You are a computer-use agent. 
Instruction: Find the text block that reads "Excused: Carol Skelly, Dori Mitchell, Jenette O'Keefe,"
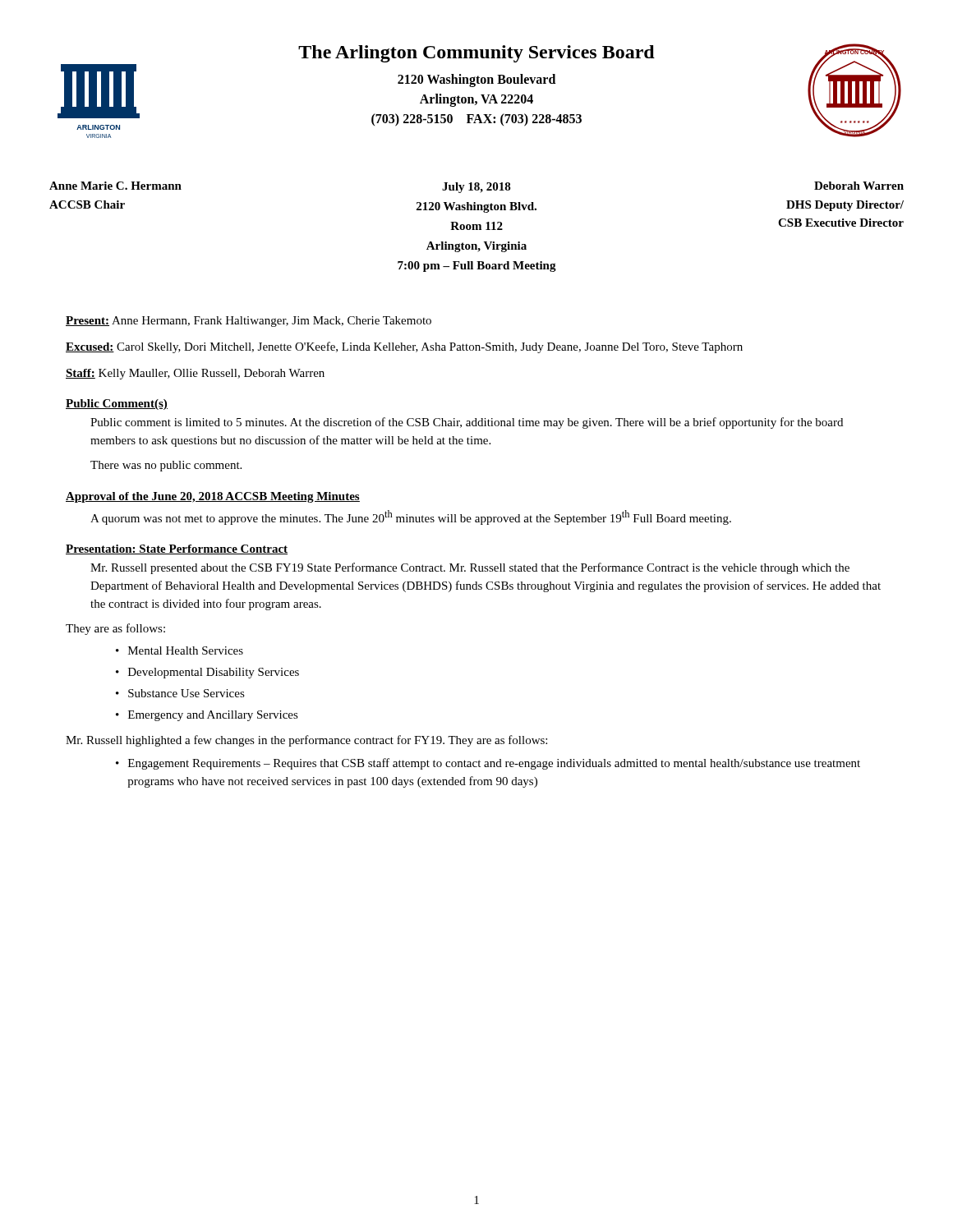click(404, 346)
